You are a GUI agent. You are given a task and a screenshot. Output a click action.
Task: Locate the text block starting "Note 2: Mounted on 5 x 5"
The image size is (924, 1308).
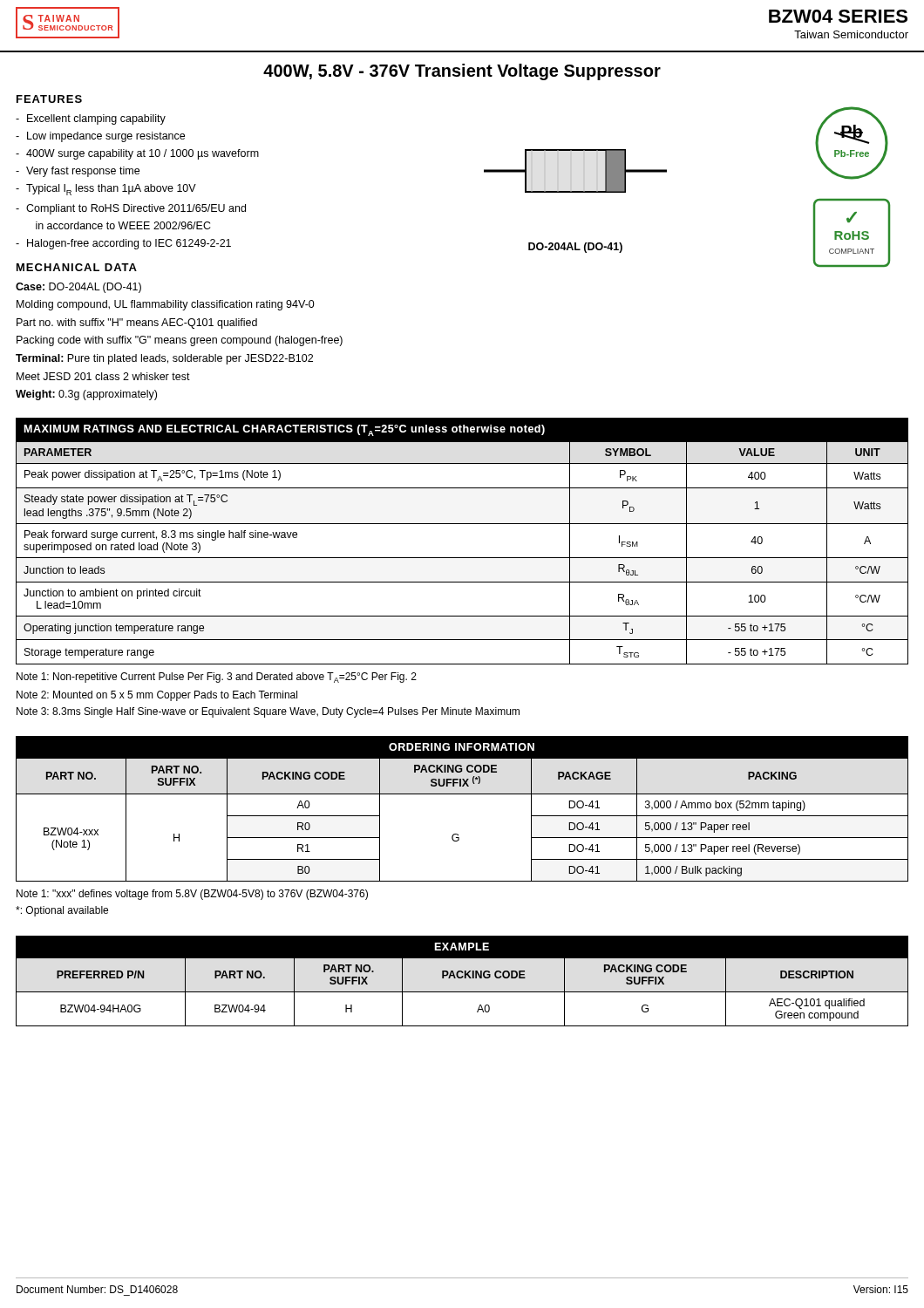point(157,695)
